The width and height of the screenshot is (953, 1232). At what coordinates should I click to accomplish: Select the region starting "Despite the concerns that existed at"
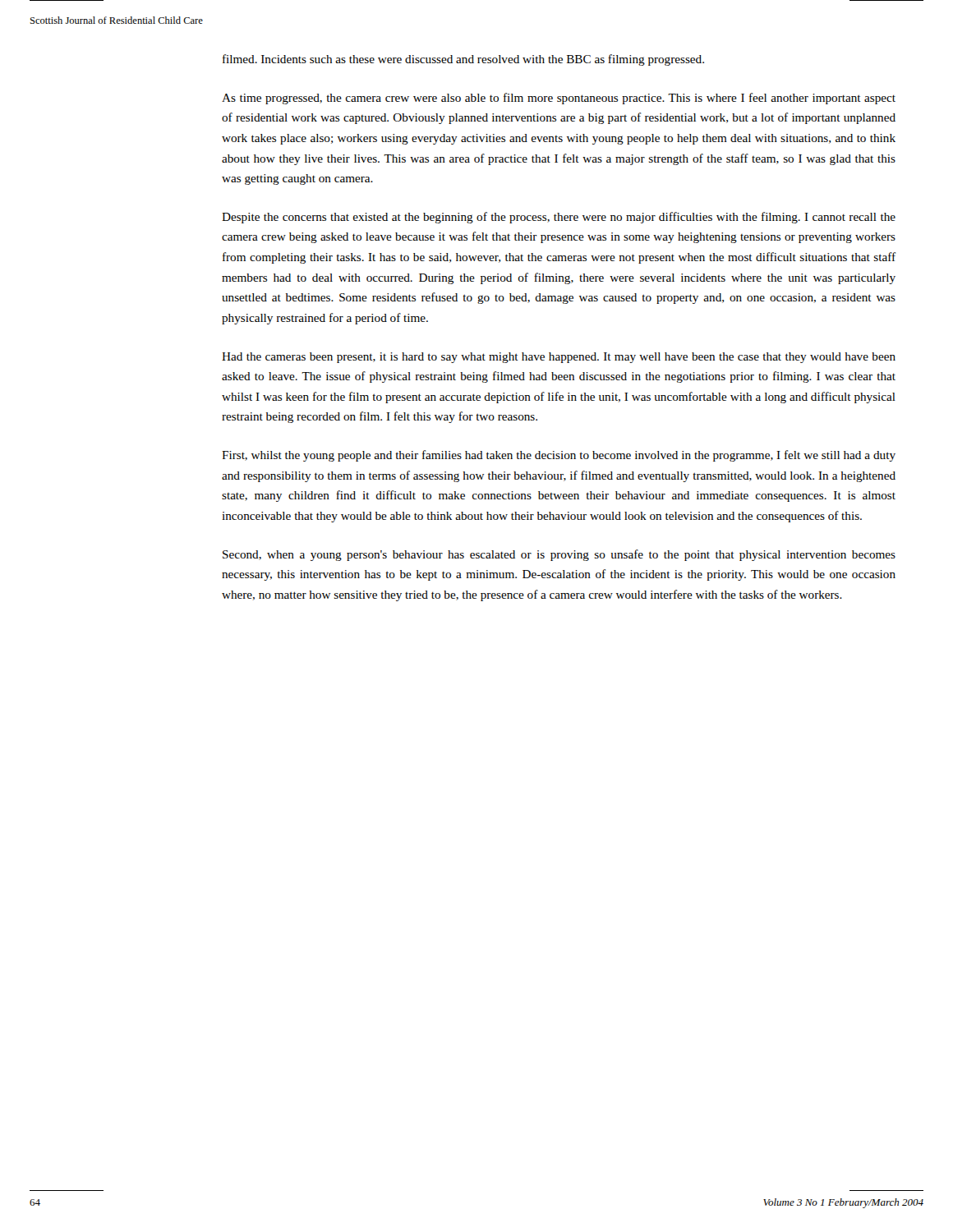click(x=559, y=267)
